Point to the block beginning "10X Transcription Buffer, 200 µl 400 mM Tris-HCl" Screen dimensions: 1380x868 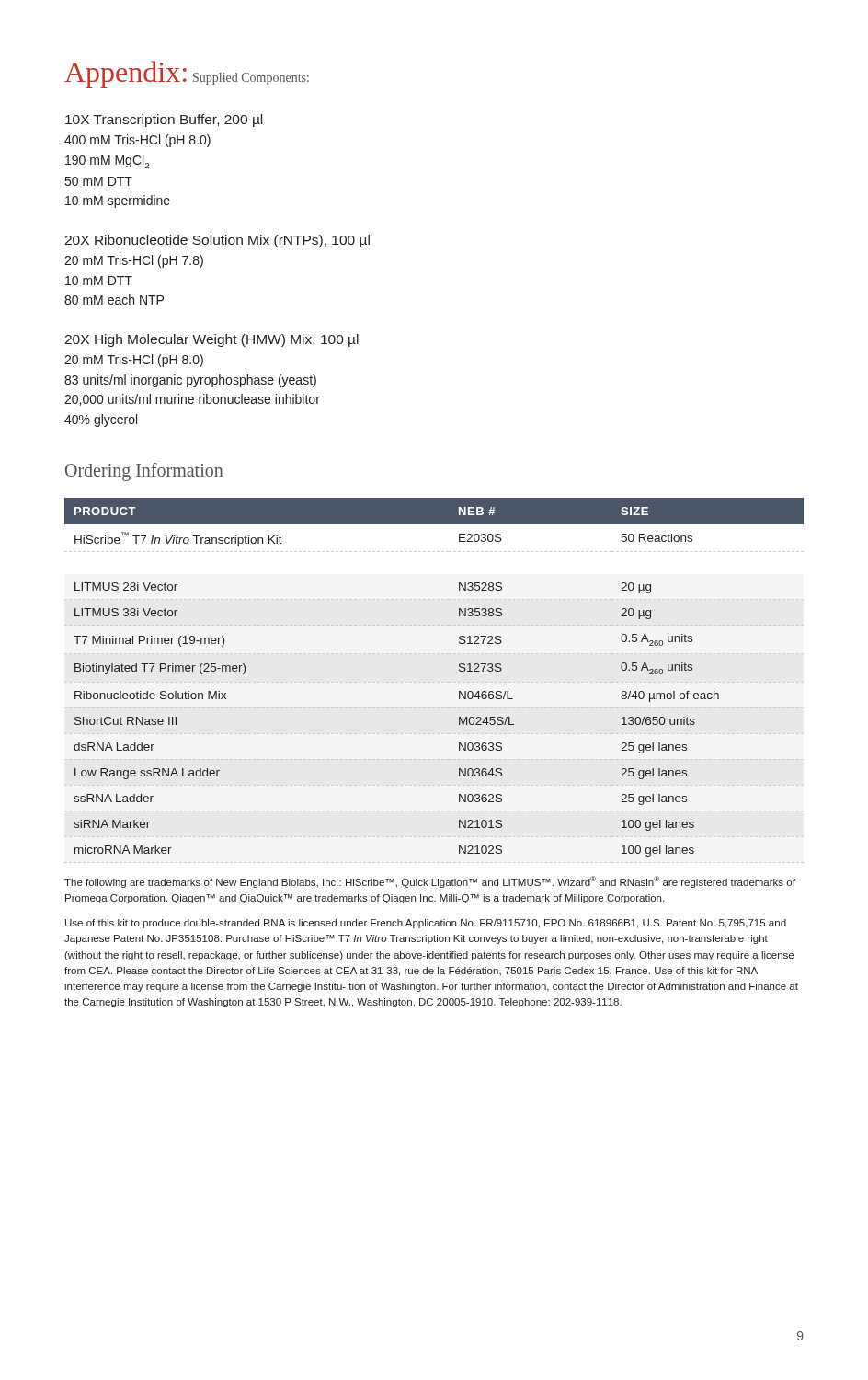pos(164,121)
